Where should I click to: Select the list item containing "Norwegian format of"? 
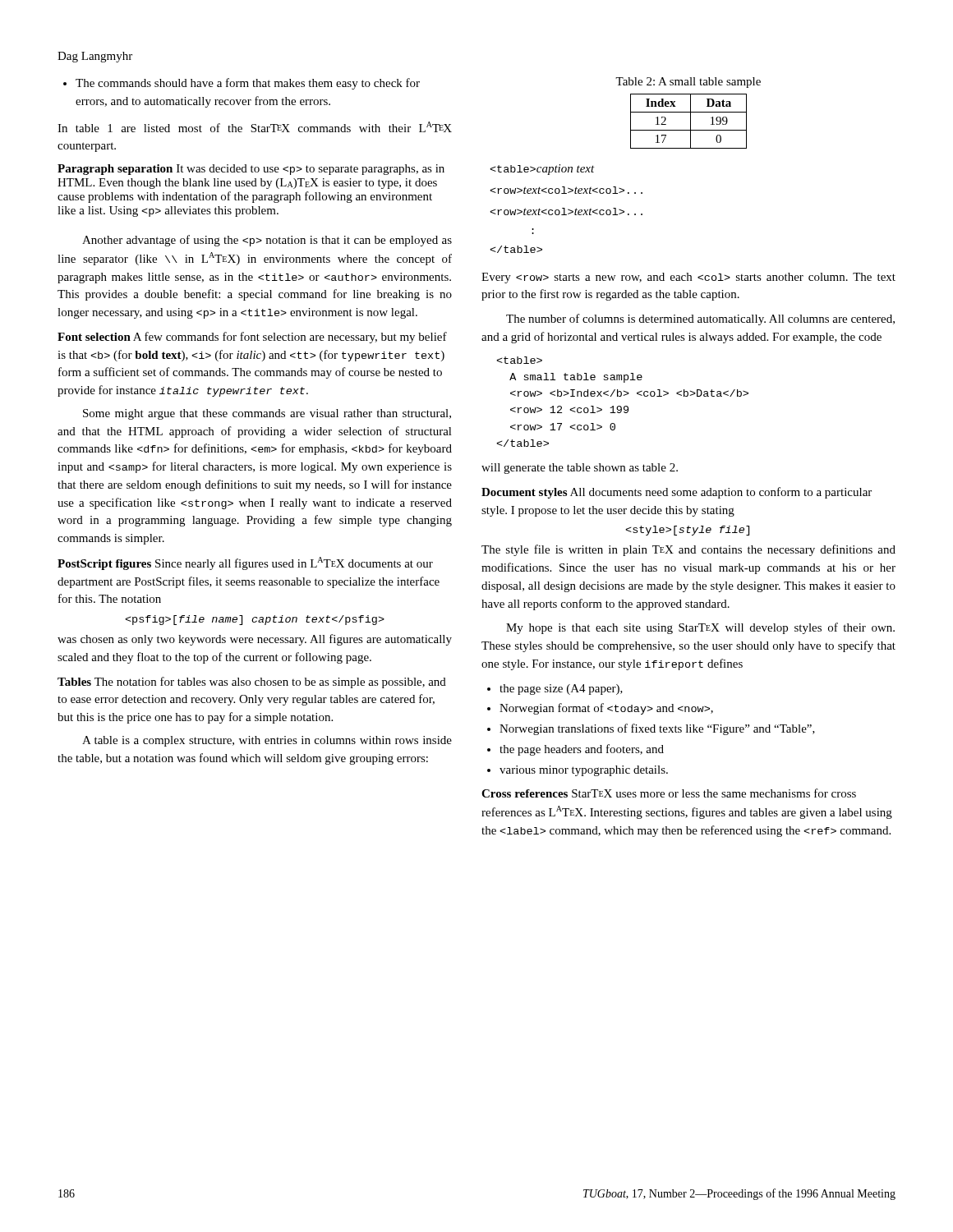[x=606, y=709]
